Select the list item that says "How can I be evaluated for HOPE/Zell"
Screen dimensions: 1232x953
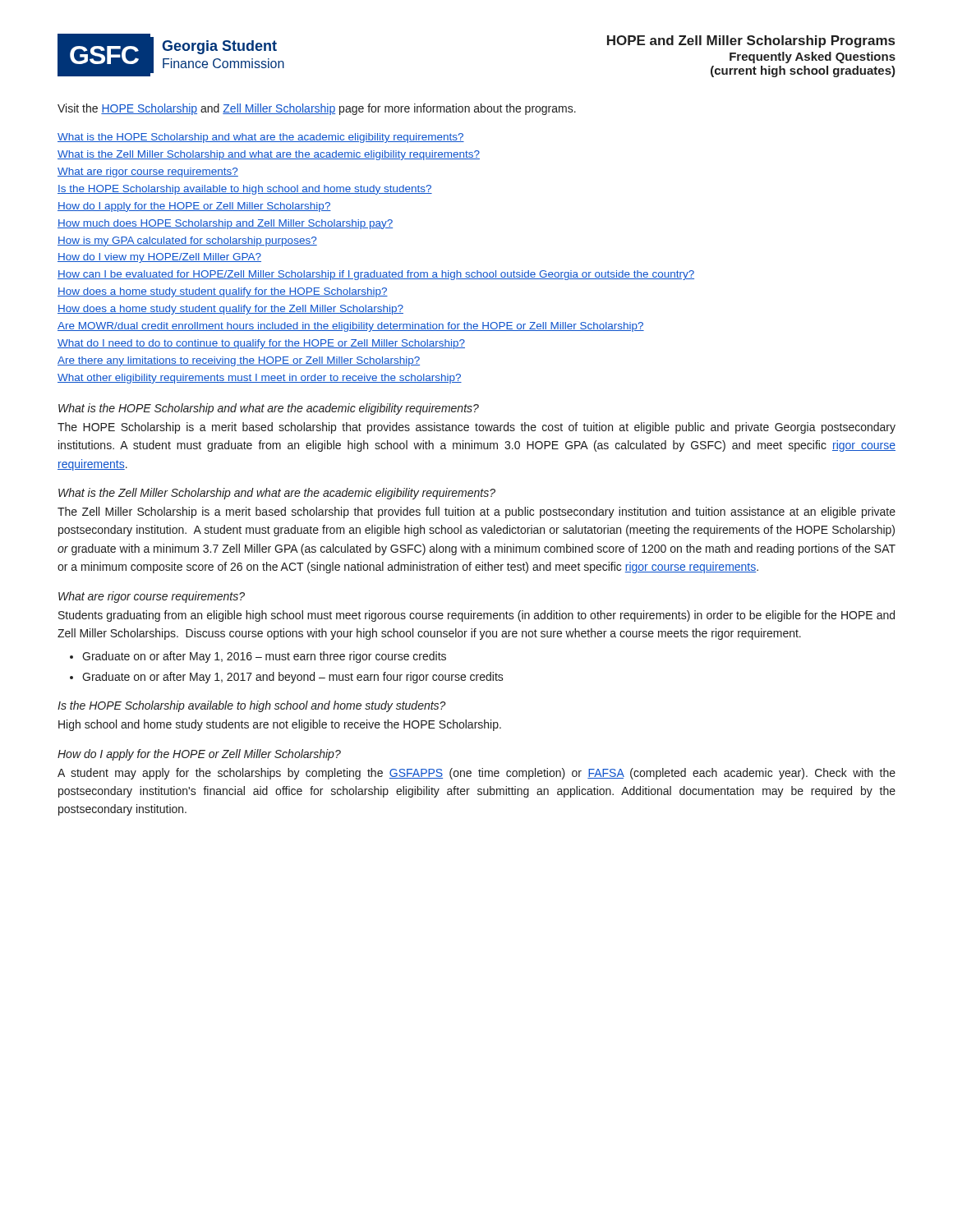tap(476, 275)
